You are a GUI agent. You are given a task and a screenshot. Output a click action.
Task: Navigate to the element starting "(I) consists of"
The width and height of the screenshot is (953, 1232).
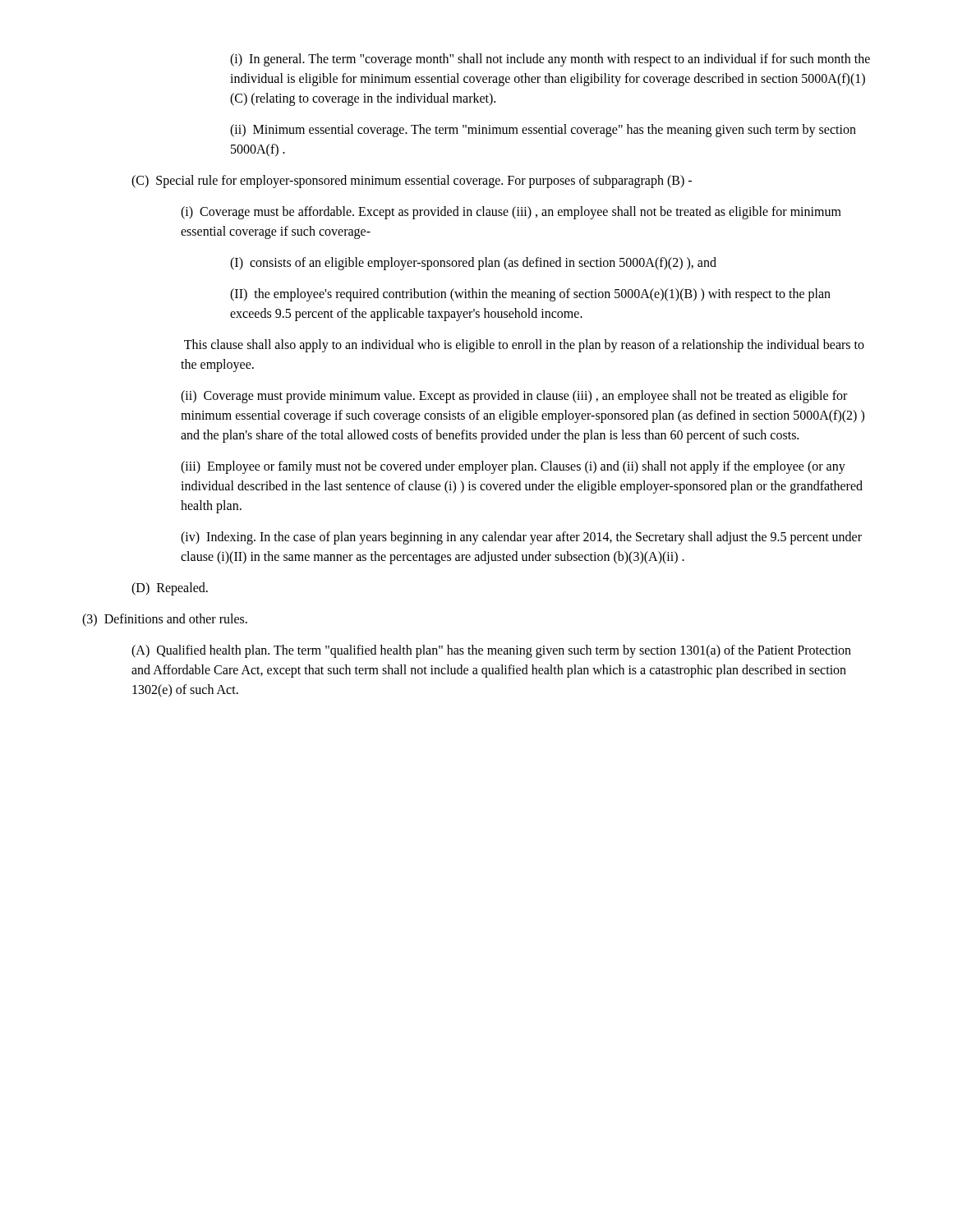pyautogui.click(x=550, y=263)
